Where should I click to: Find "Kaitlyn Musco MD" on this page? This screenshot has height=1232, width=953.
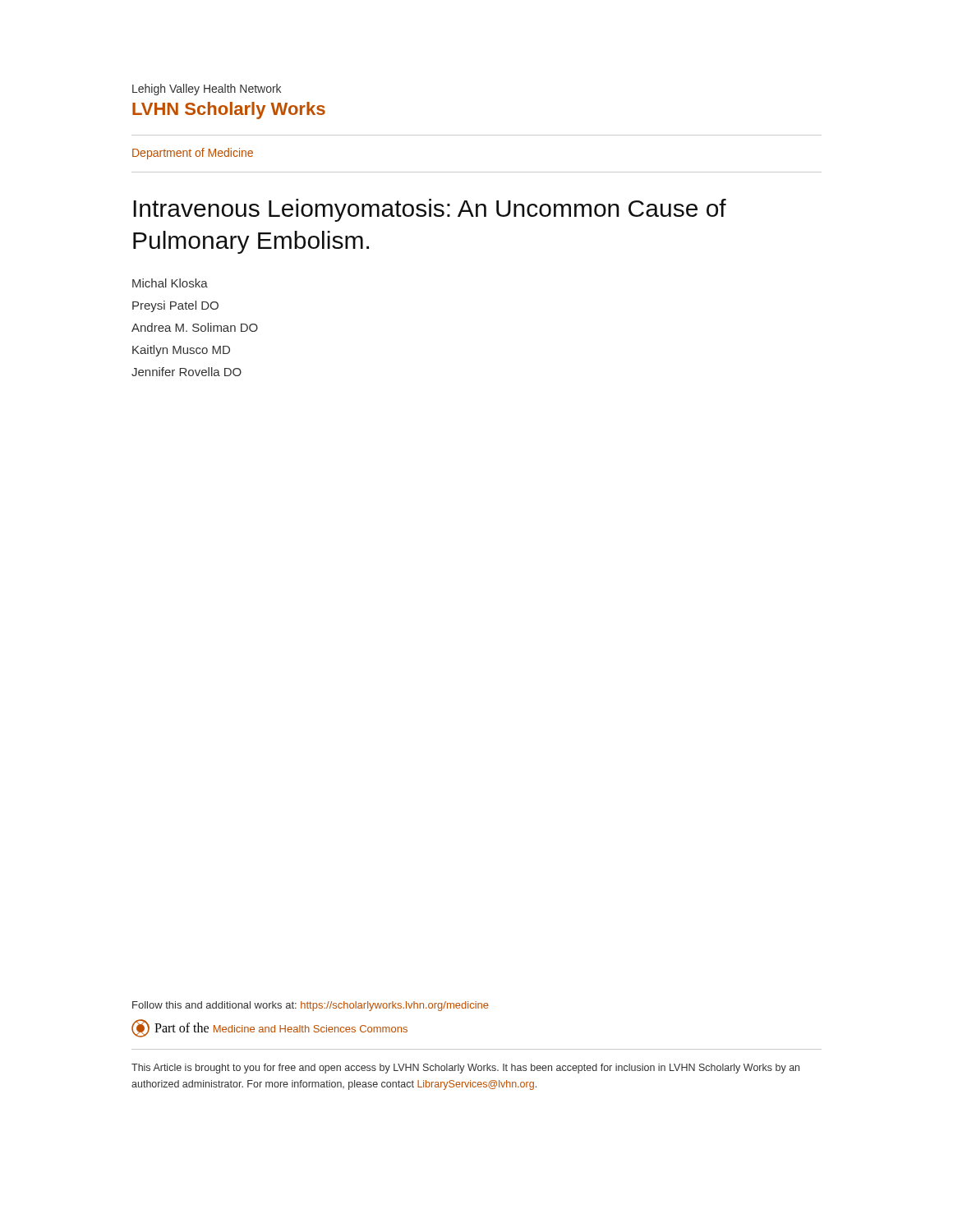tap(181, 349)
